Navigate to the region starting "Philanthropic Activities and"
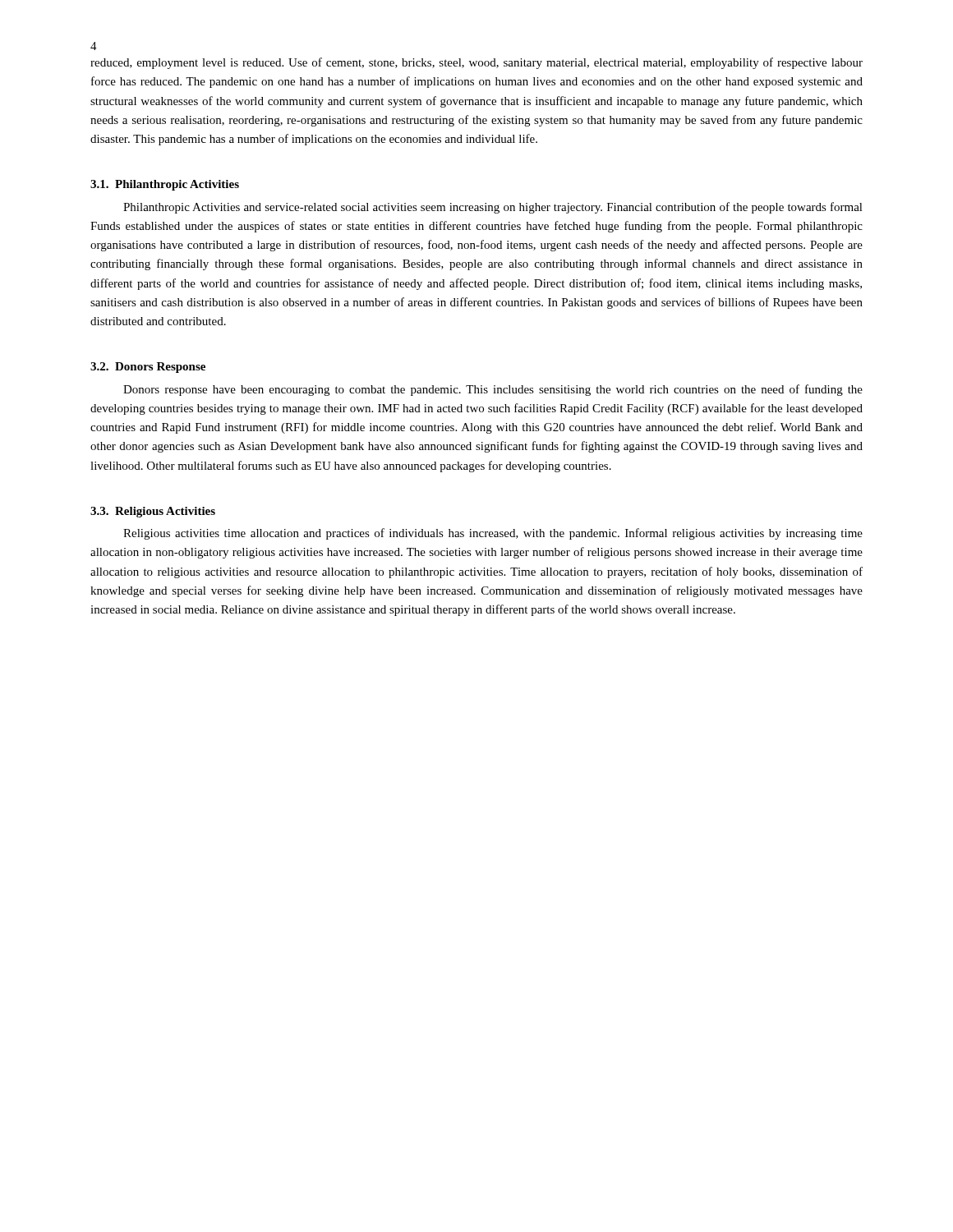The width and height of the screenshot is (953, 1232). coord(476,264)
